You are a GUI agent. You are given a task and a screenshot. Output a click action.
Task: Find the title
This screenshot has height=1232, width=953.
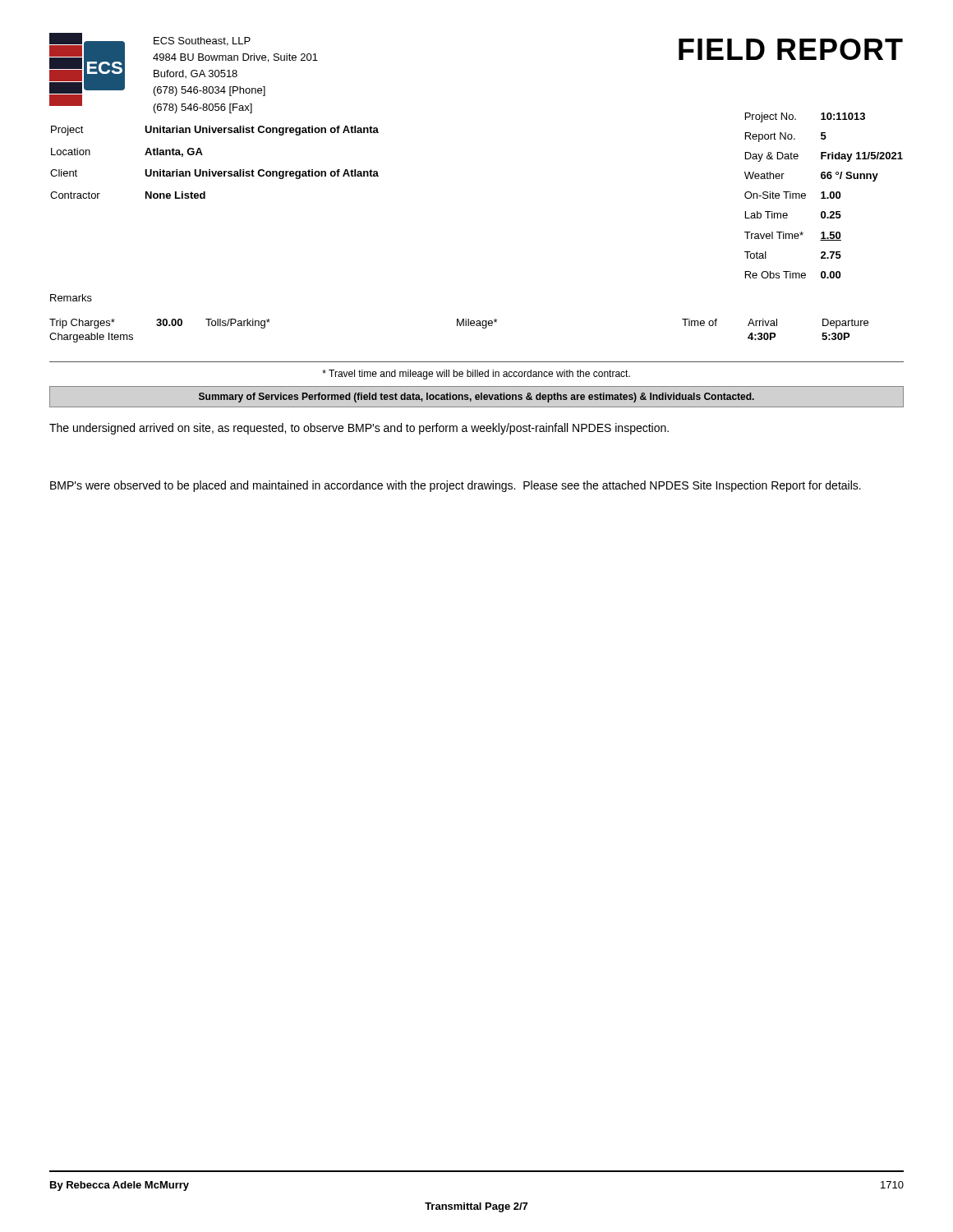click(x=790, y=50)
